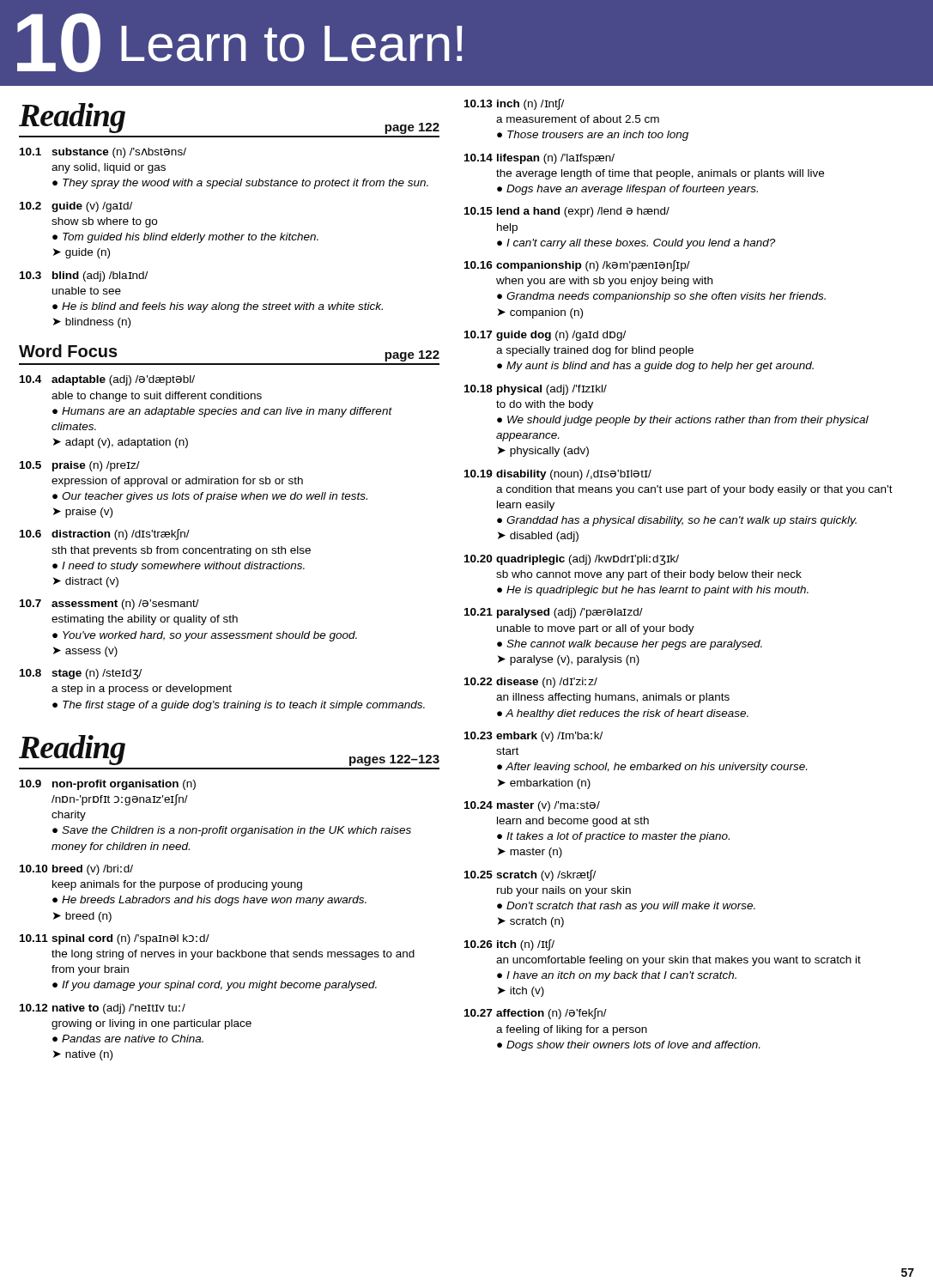Select the passage starting "10.15 lend a hand (expr) /lend ə"

[x=567, y=212]
